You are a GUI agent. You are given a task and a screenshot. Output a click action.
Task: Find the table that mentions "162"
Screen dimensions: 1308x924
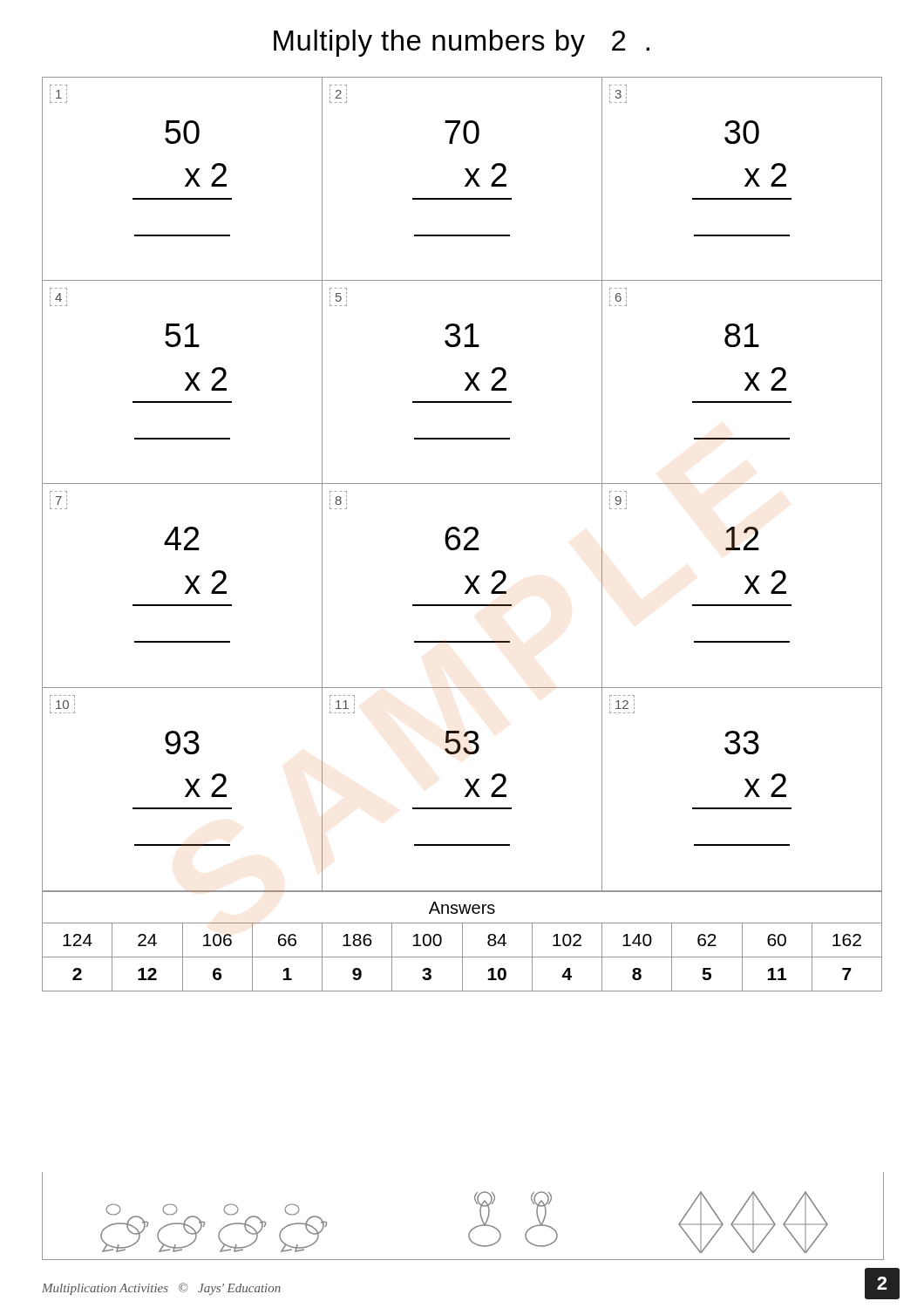[x=462, y=957]
